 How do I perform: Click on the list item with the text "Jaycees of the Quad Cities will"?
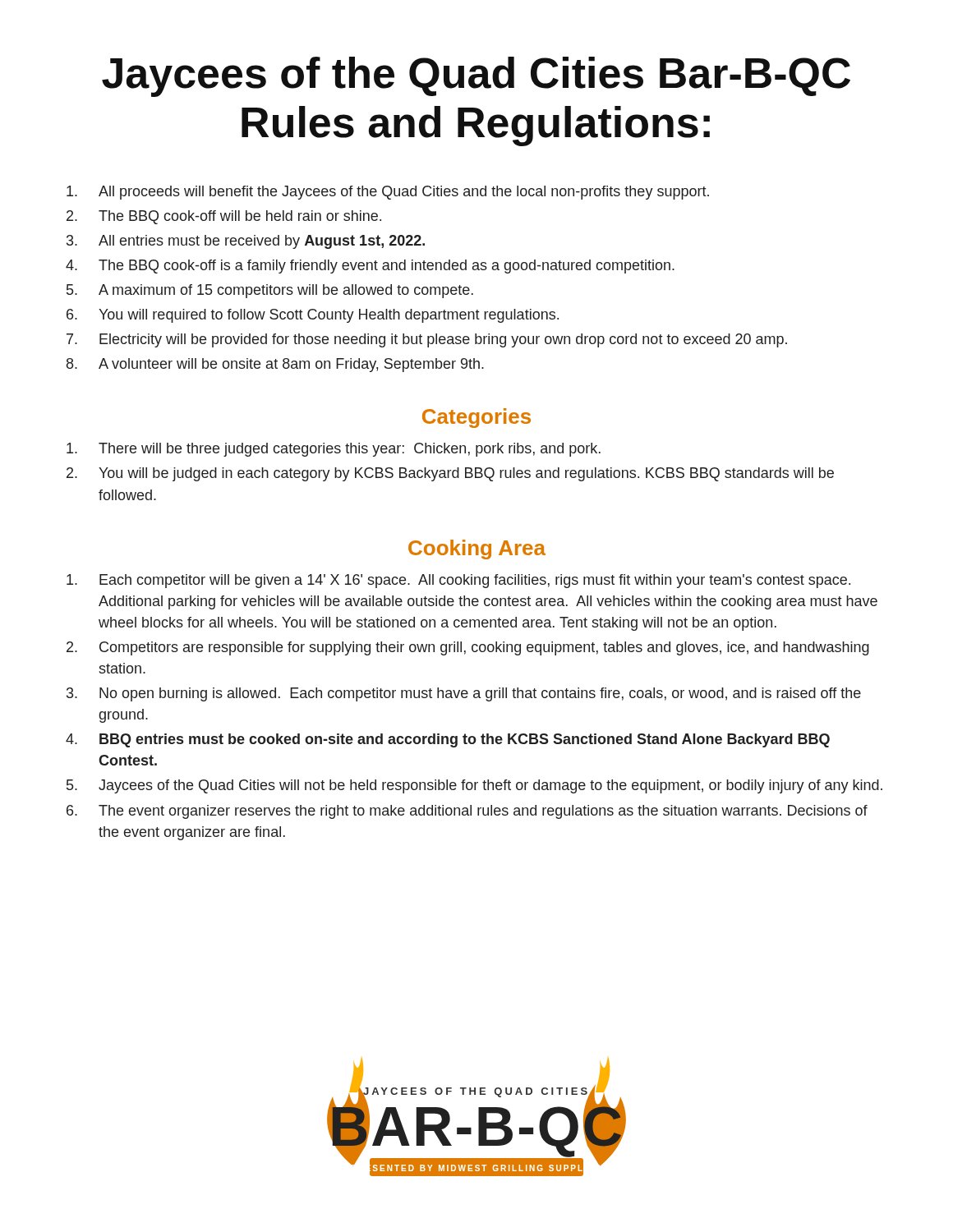(x=490, y=786)
